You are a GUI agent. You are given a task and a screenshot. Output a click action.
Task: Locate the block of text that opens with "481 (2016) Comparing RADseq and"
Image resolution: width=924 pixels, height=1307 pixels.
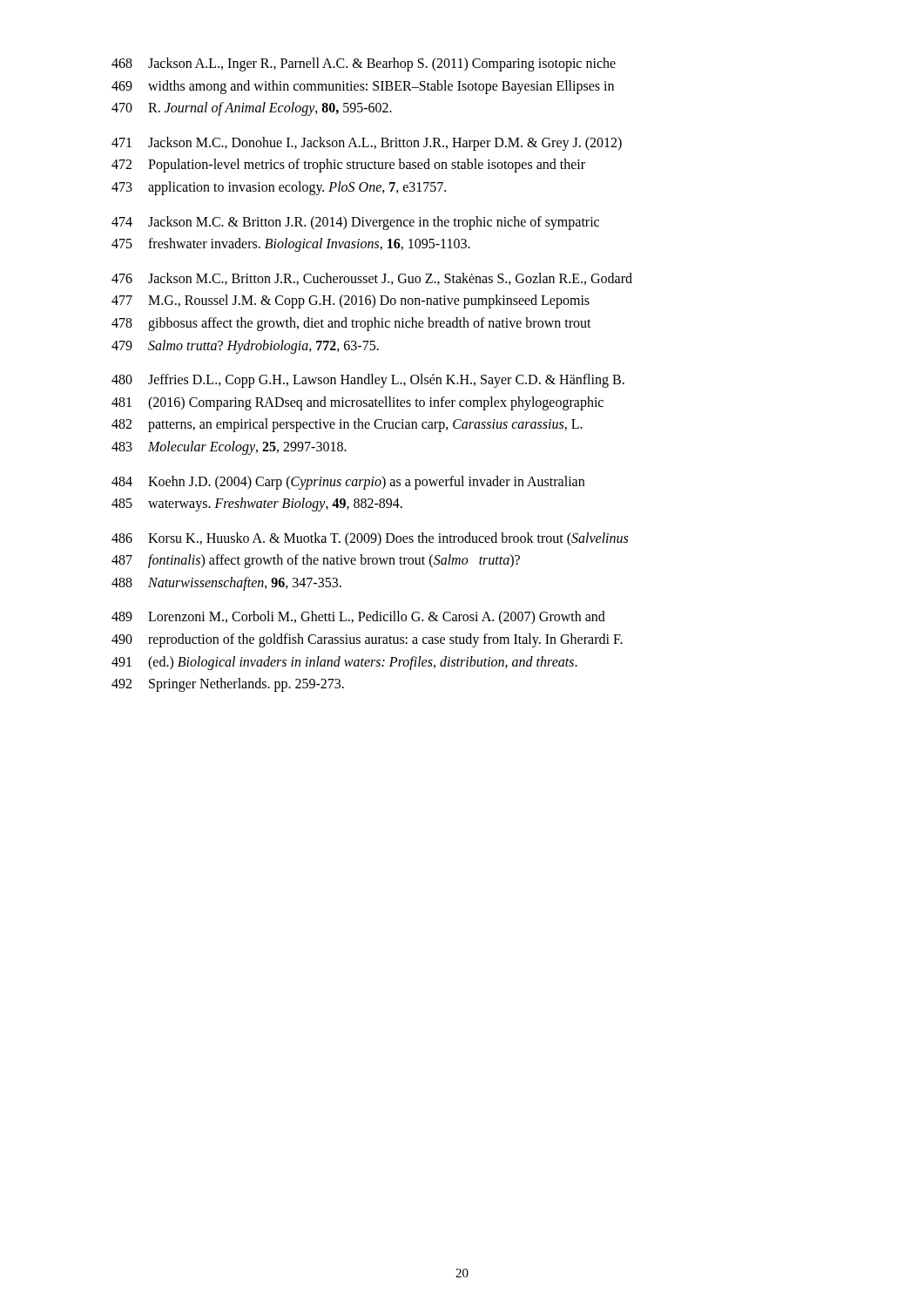(x=466, y=402)
